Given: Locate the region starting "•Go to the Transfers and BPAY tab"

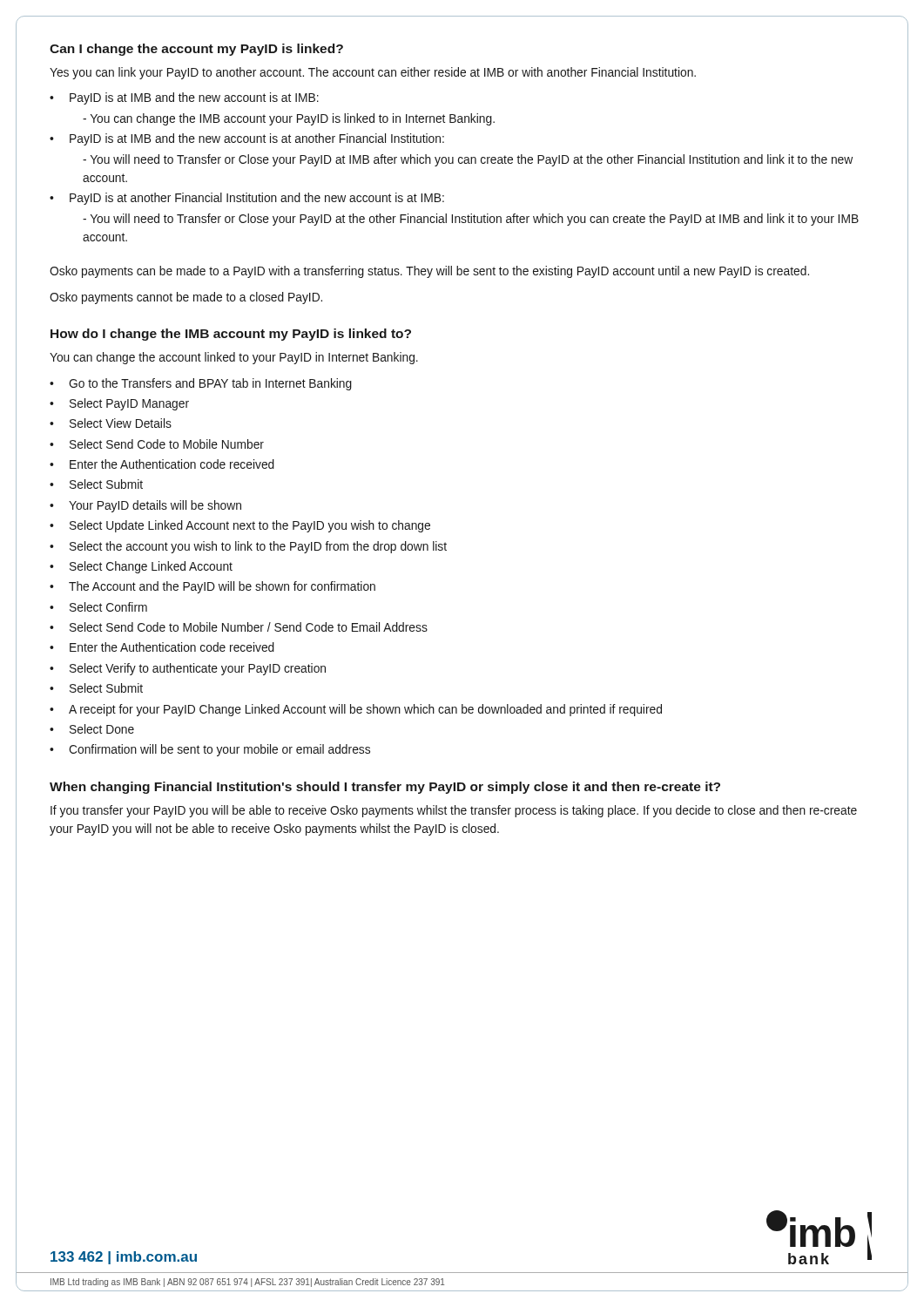Looking at the screenshot, I should (x=201, y=384).
